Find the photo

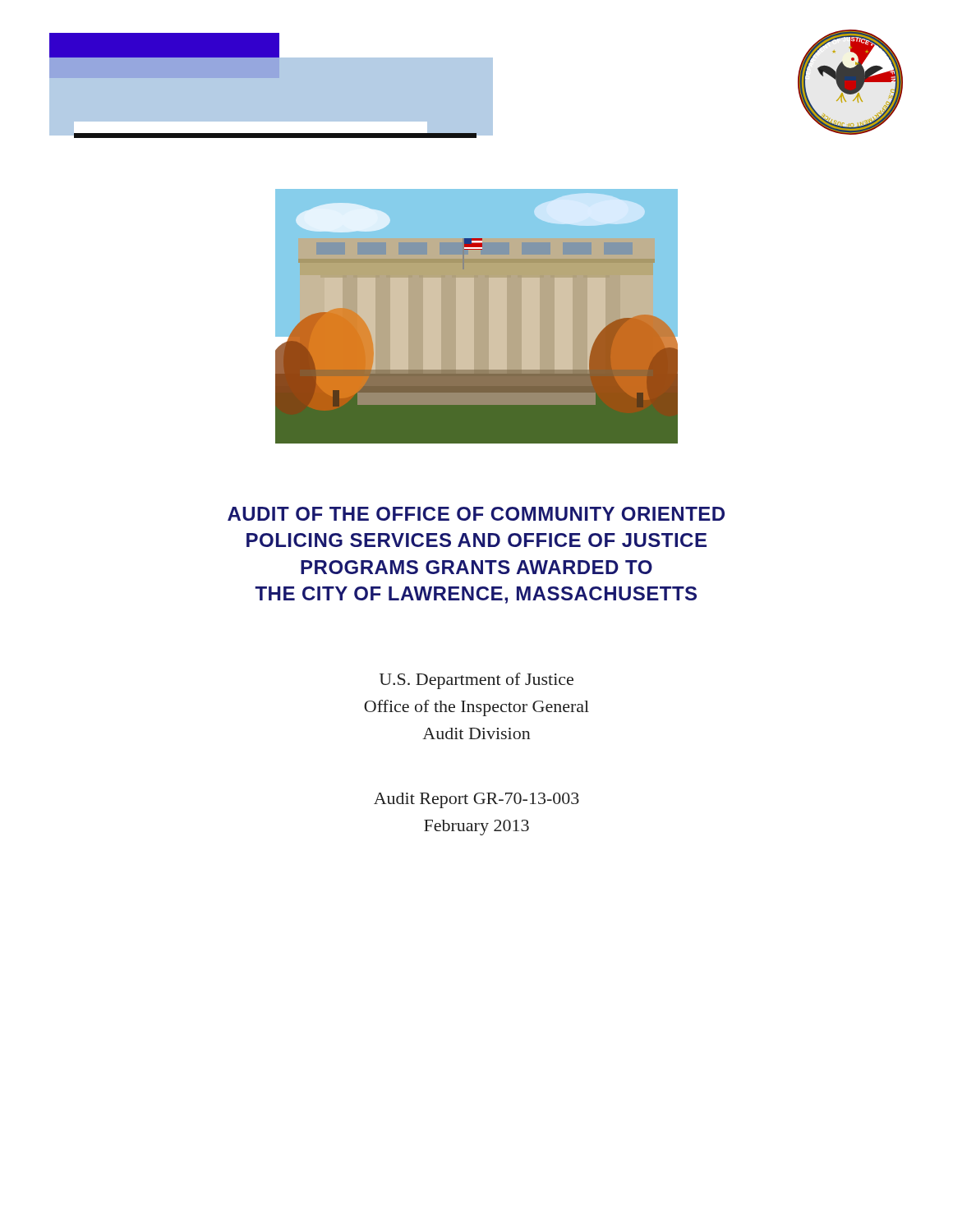click(x=476, y=316)
